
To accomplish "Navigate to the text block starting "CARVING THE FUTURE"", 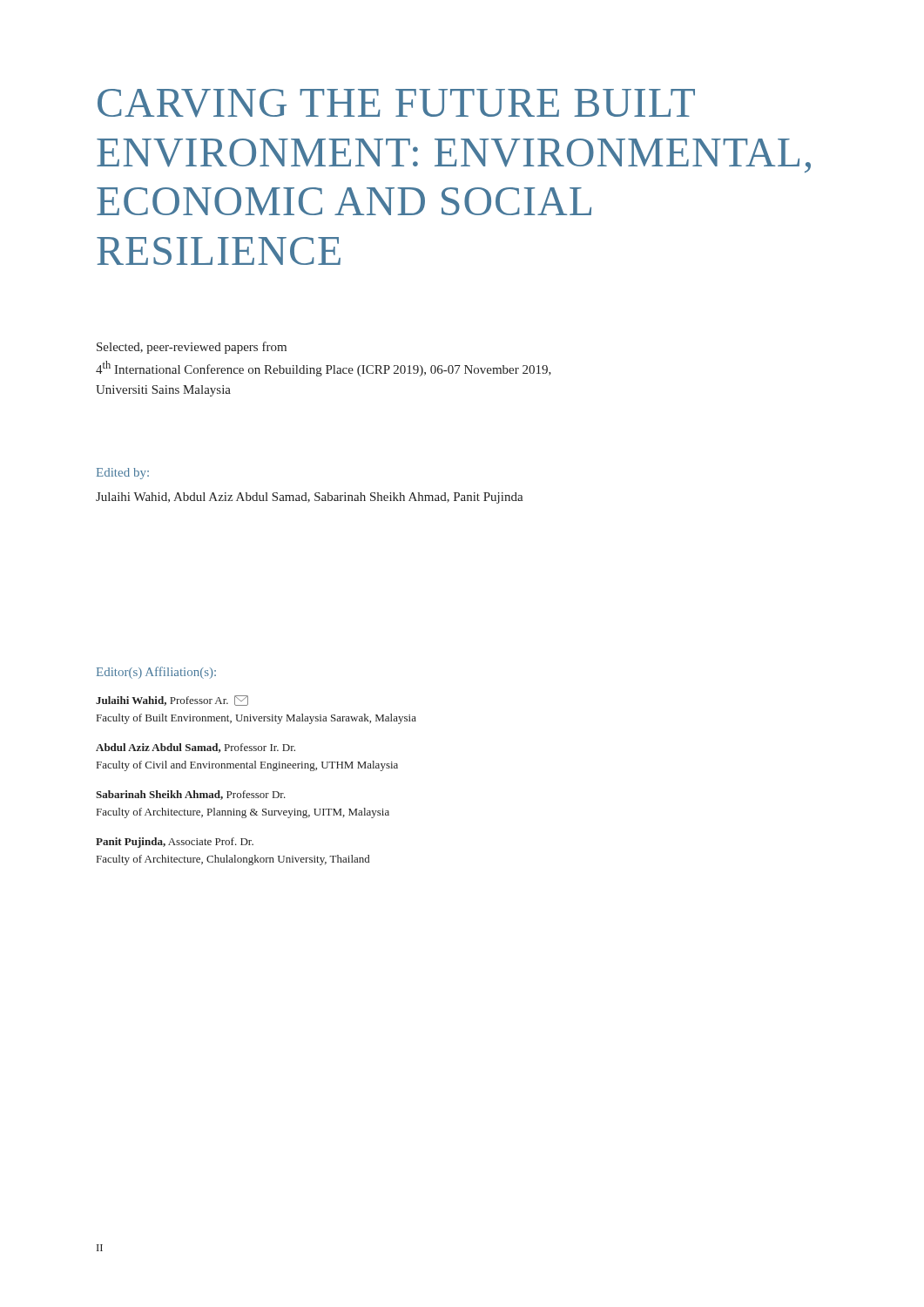I will pyautogui.click(x=462, y=177).
